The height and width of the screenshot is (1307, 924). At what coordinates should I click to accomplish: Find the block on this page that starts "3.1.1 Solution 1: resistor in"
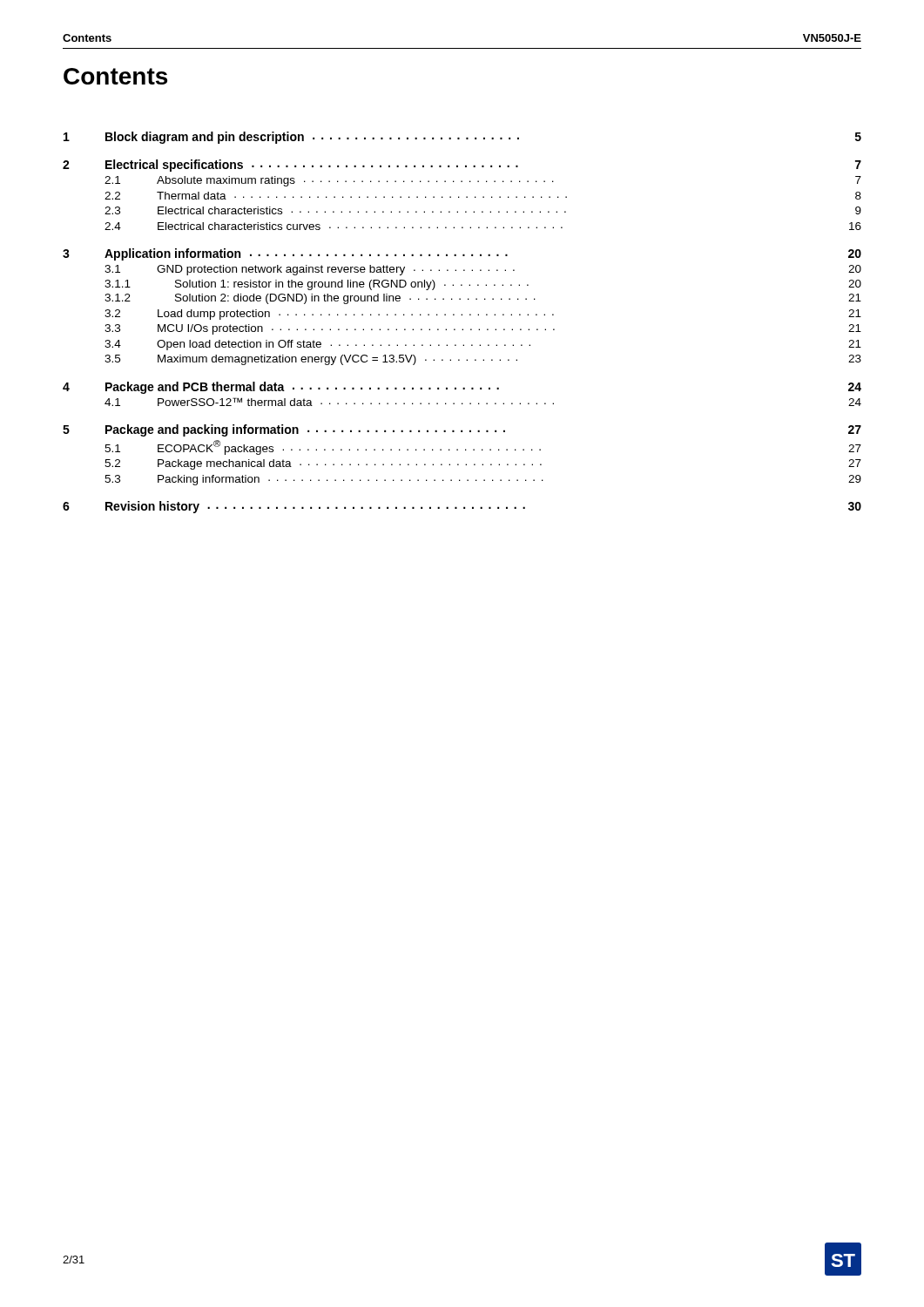point(483,283)
